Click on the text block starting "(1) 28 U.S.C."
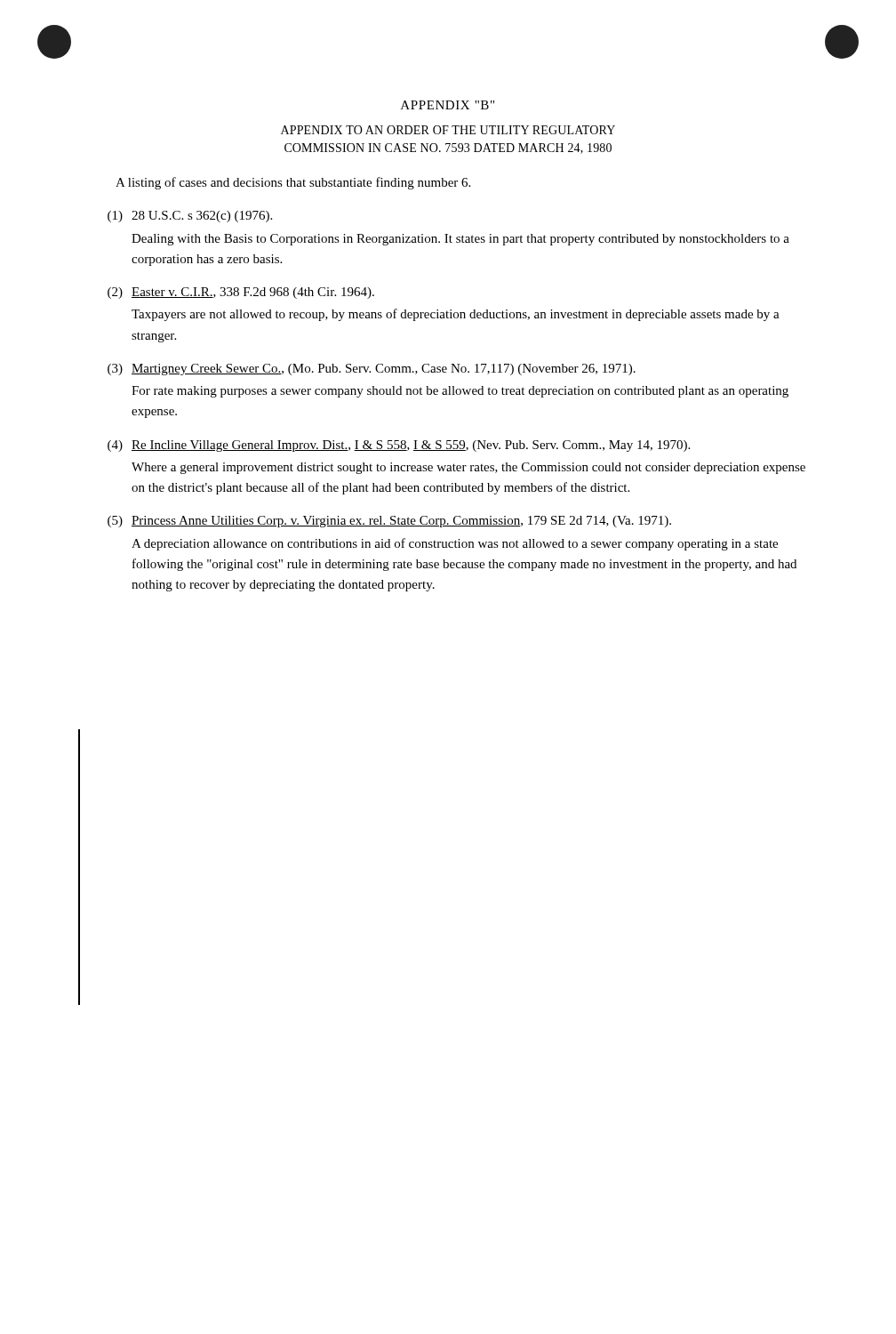 pyautogui.click(x=448, y=238)
